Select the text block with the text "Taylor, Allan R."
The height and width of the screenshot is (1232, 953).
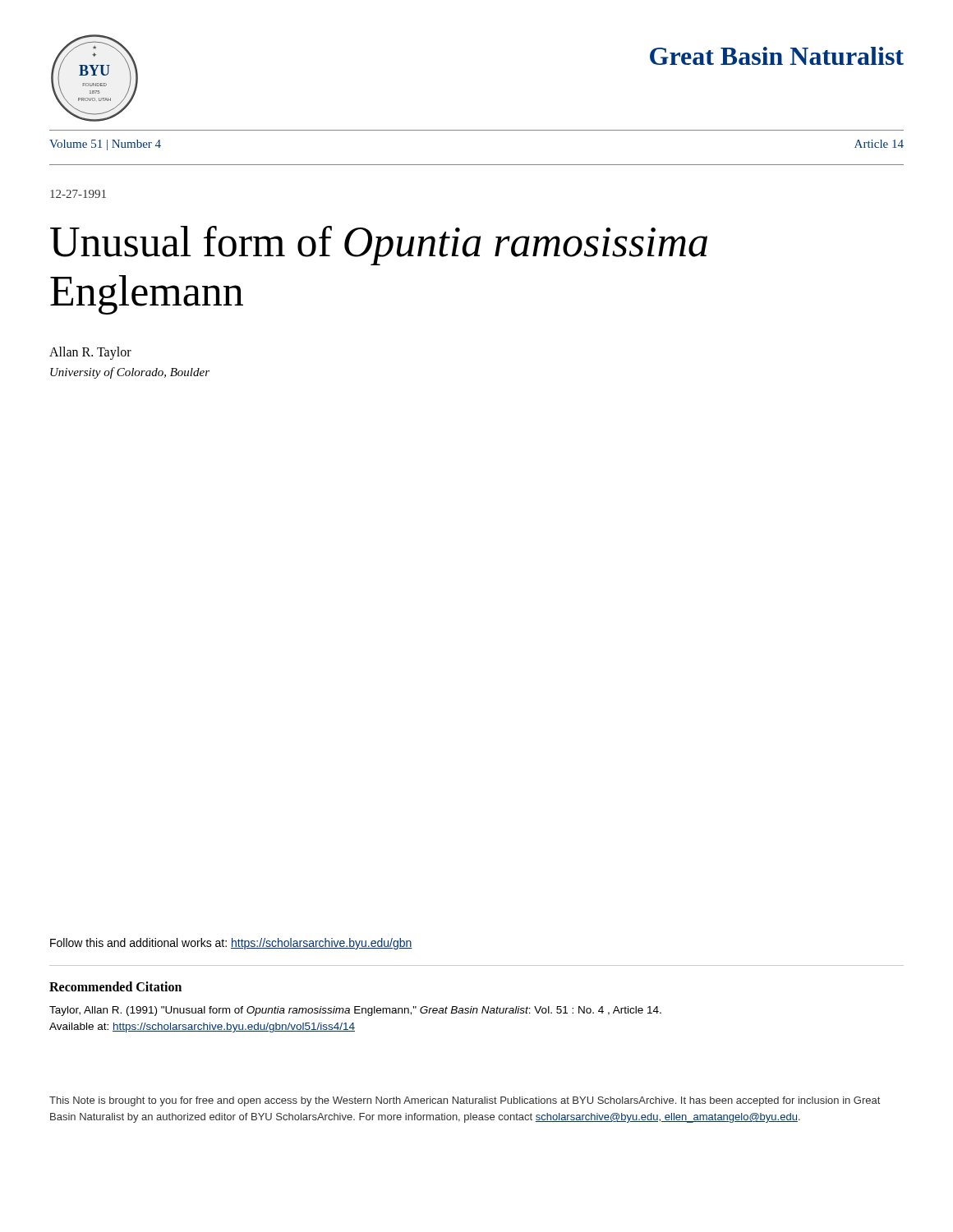[x=356, y=1018]
